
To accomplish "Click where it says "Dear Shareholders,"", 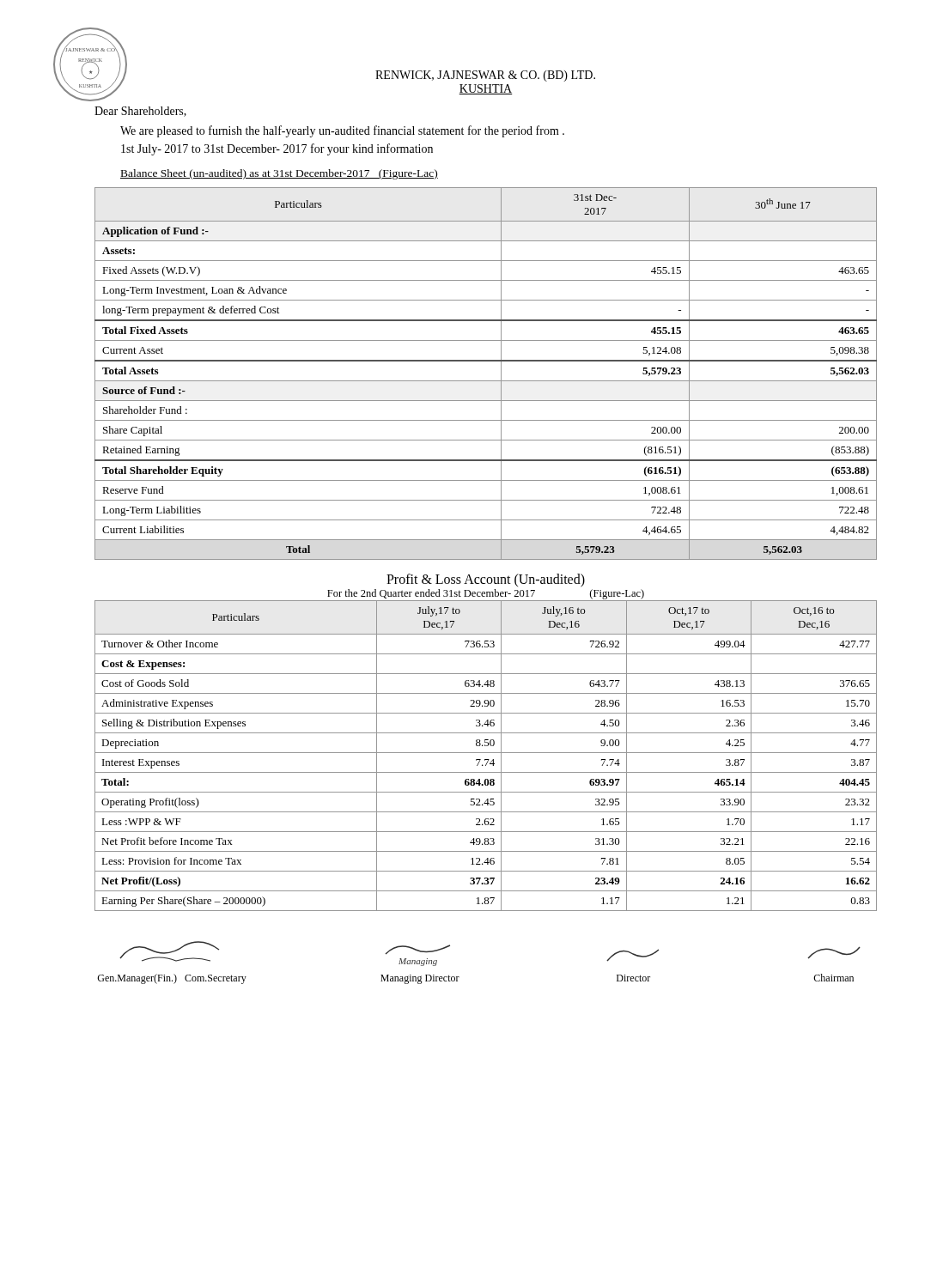I will (141, 111).
